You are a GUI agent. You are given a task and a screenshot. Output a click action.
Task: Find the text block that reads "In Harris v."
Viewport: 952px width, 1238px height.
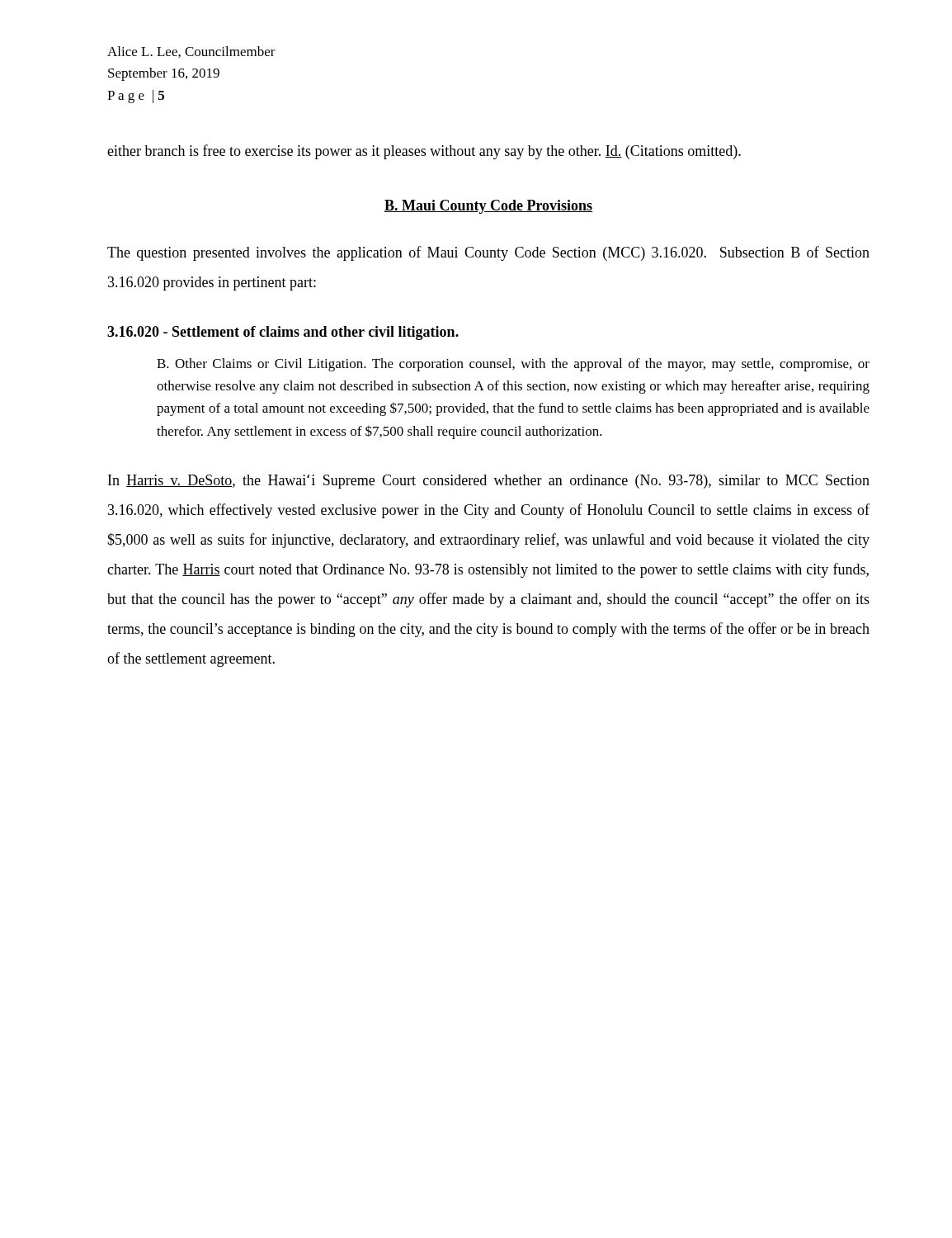point(488,569)
